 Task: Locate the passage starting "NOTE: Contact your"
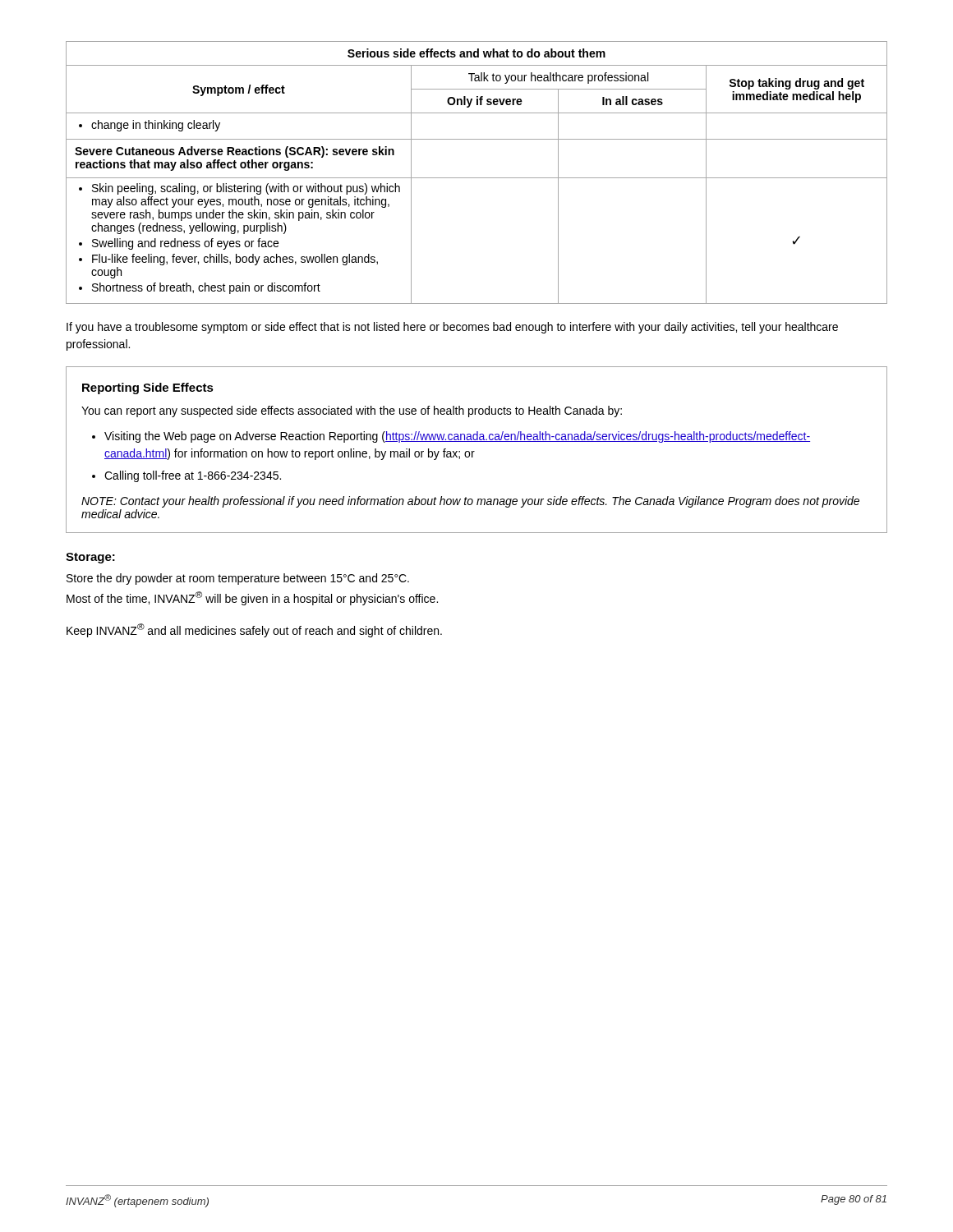point(471,508)
